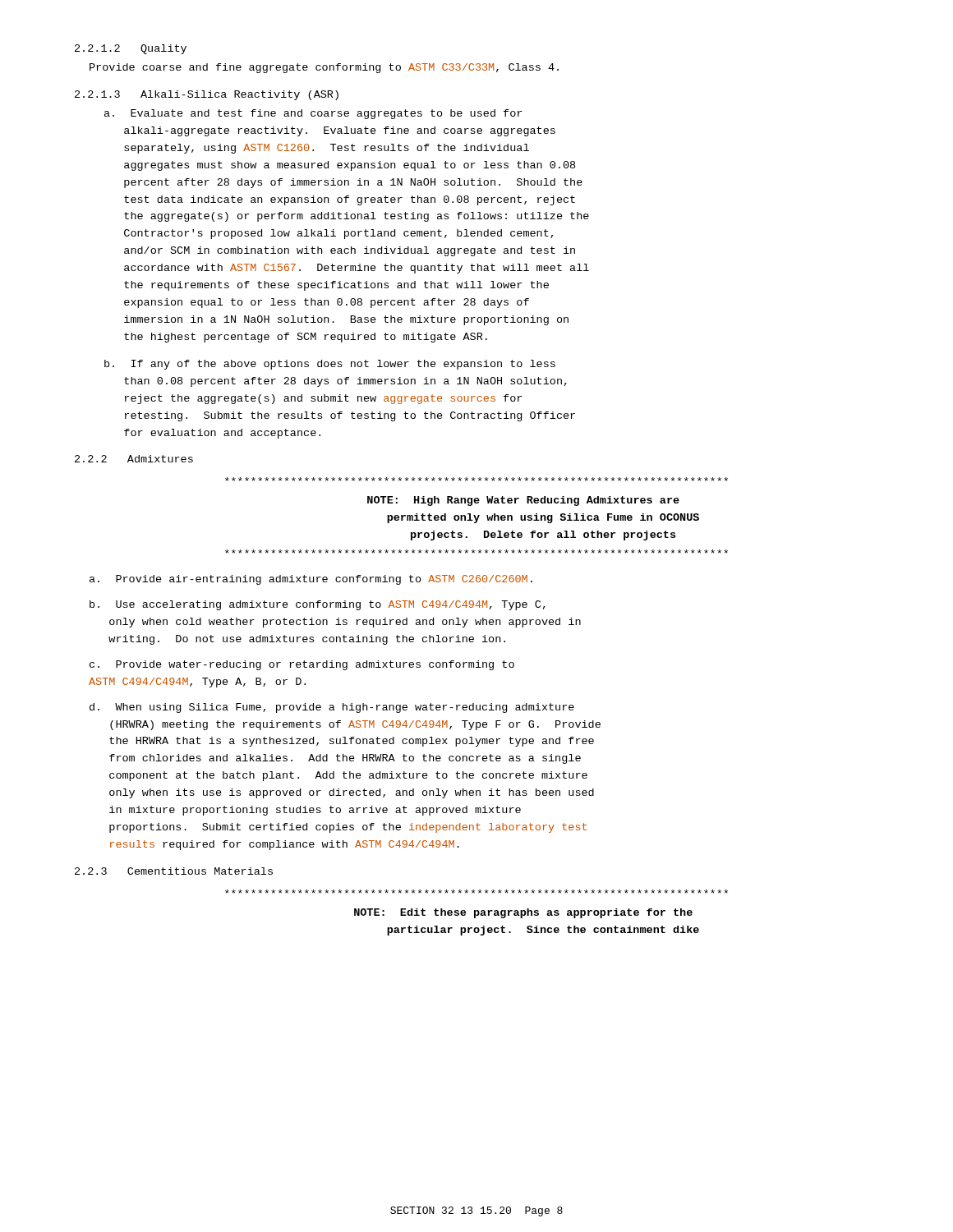Click on the text block containing "c. Provide water-reducing"
This screenshot has height=1232, width=953.
[302, 673]
